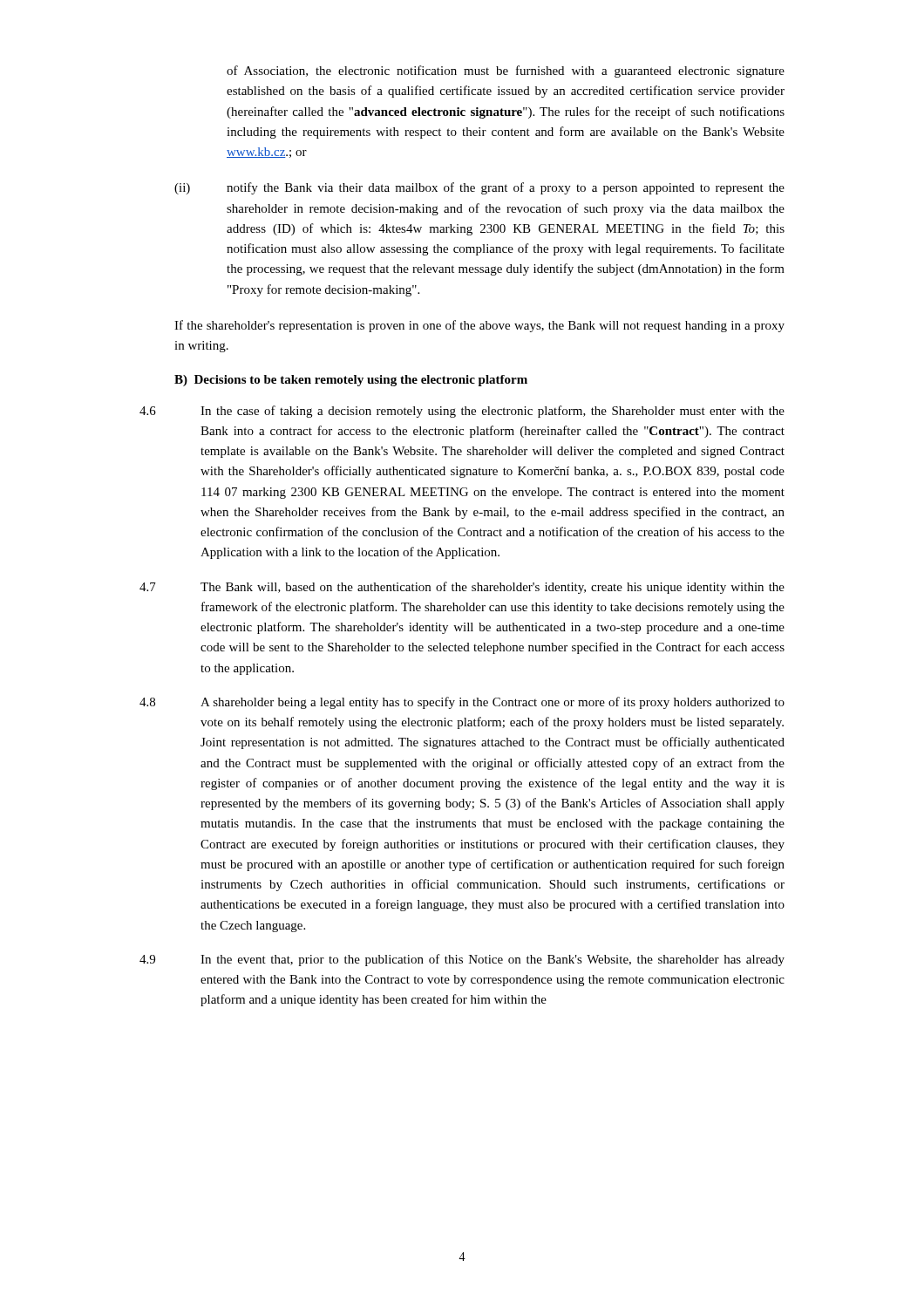
Task: Select the text block with the text "7 The Bank will, based on"
Action: pyautogui.click(x=462, y=628)
